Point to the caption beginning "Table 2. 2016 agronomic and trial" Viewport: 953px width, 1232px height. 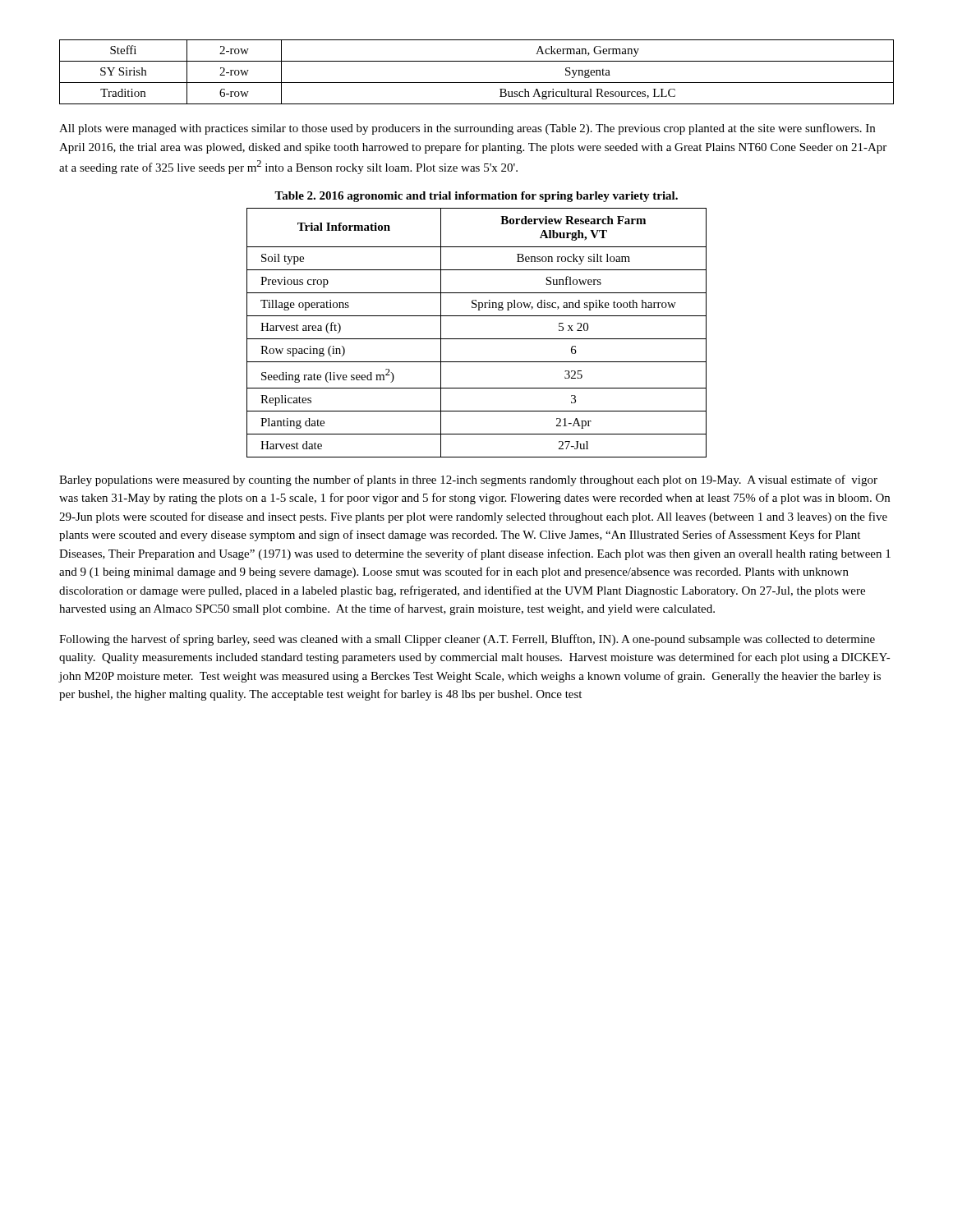(x=476, y=195)
